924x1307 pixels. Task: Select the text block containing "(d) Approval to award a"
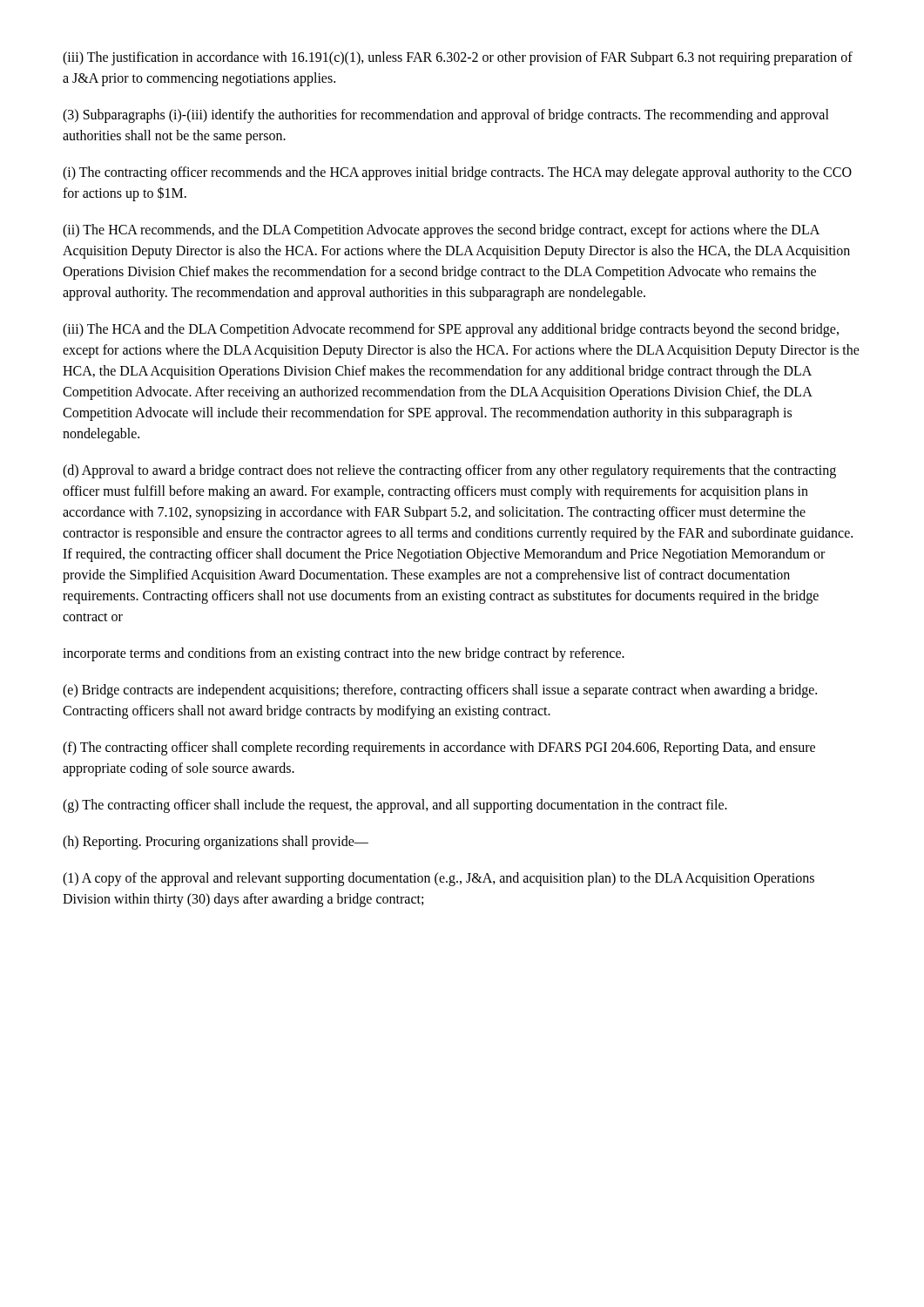tap(458, 543)
